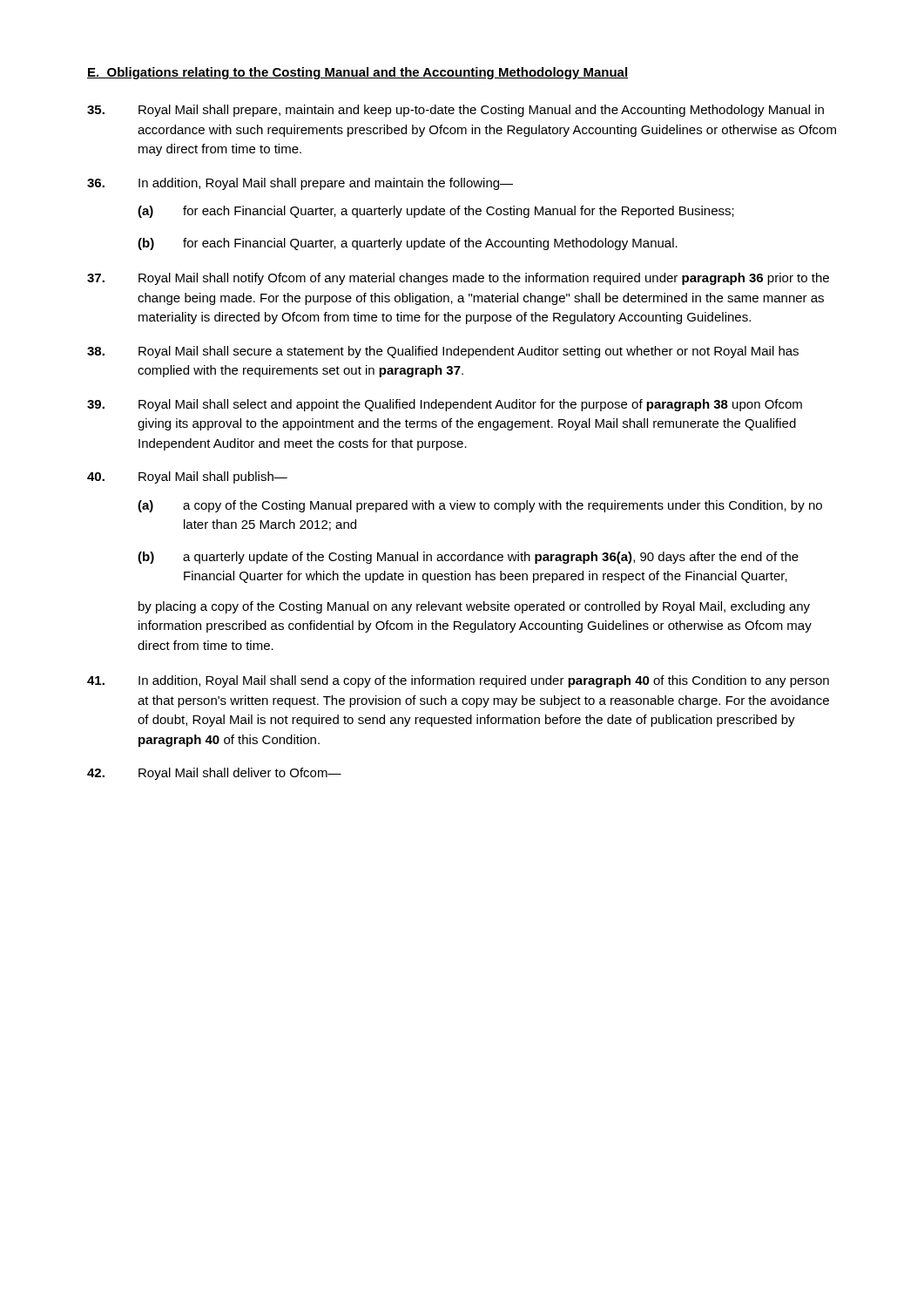Point to the block beginning "37. Royal Mail shall"

tap(462, 298)
